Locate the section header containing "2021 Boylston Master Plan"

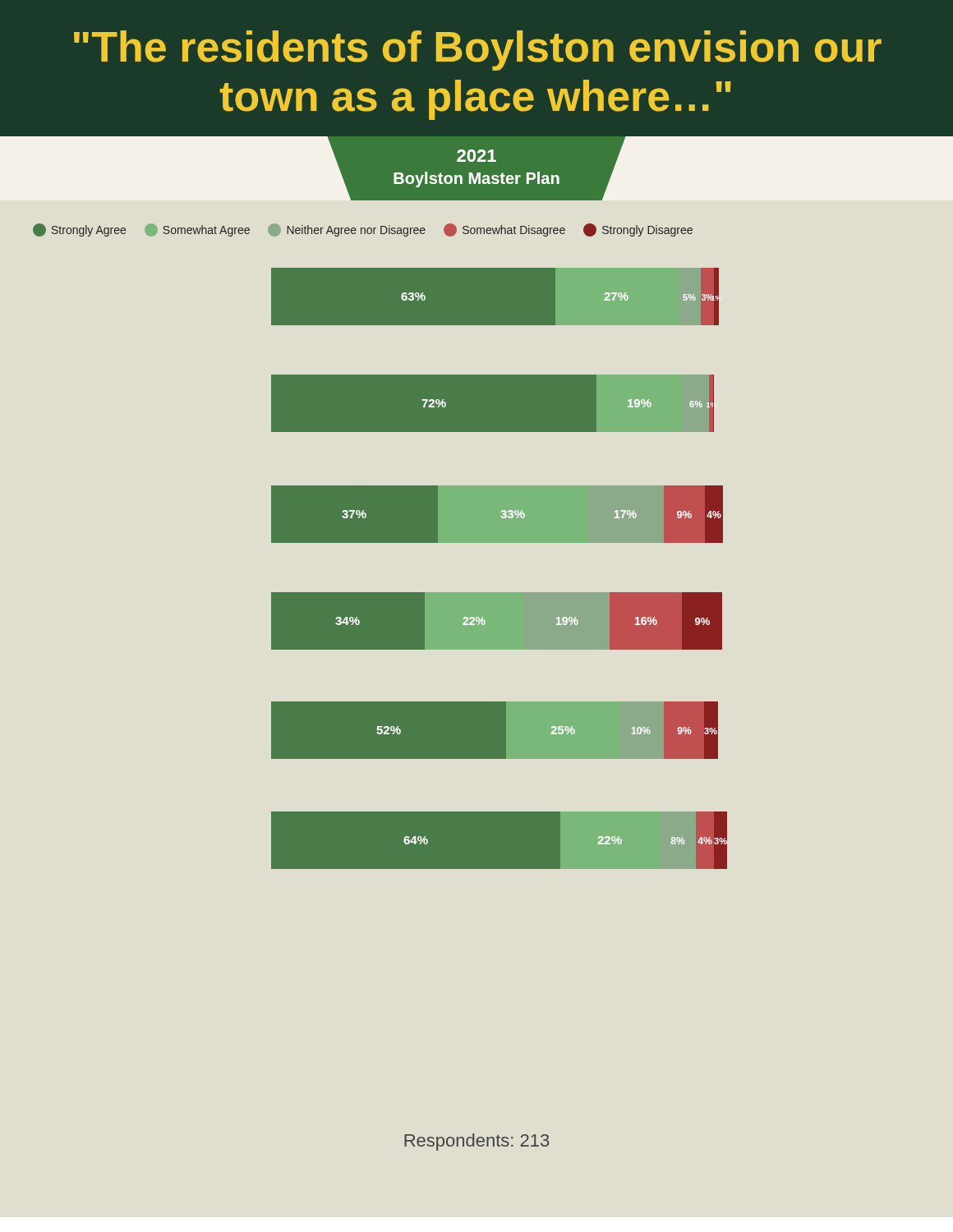(x=476, y=167)
